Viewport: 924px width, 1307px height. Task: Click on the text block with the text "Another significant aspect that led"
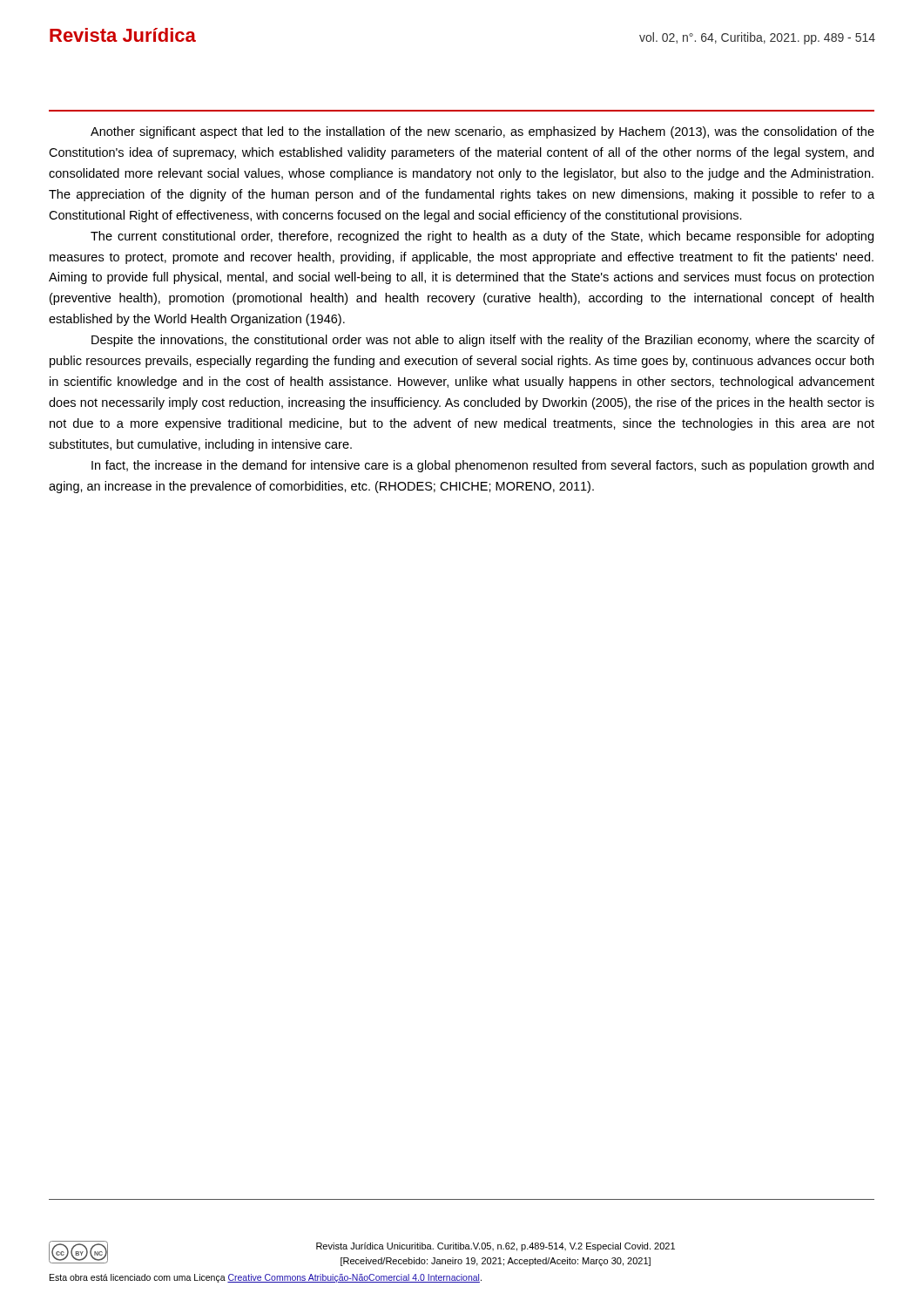click(462, 174)
